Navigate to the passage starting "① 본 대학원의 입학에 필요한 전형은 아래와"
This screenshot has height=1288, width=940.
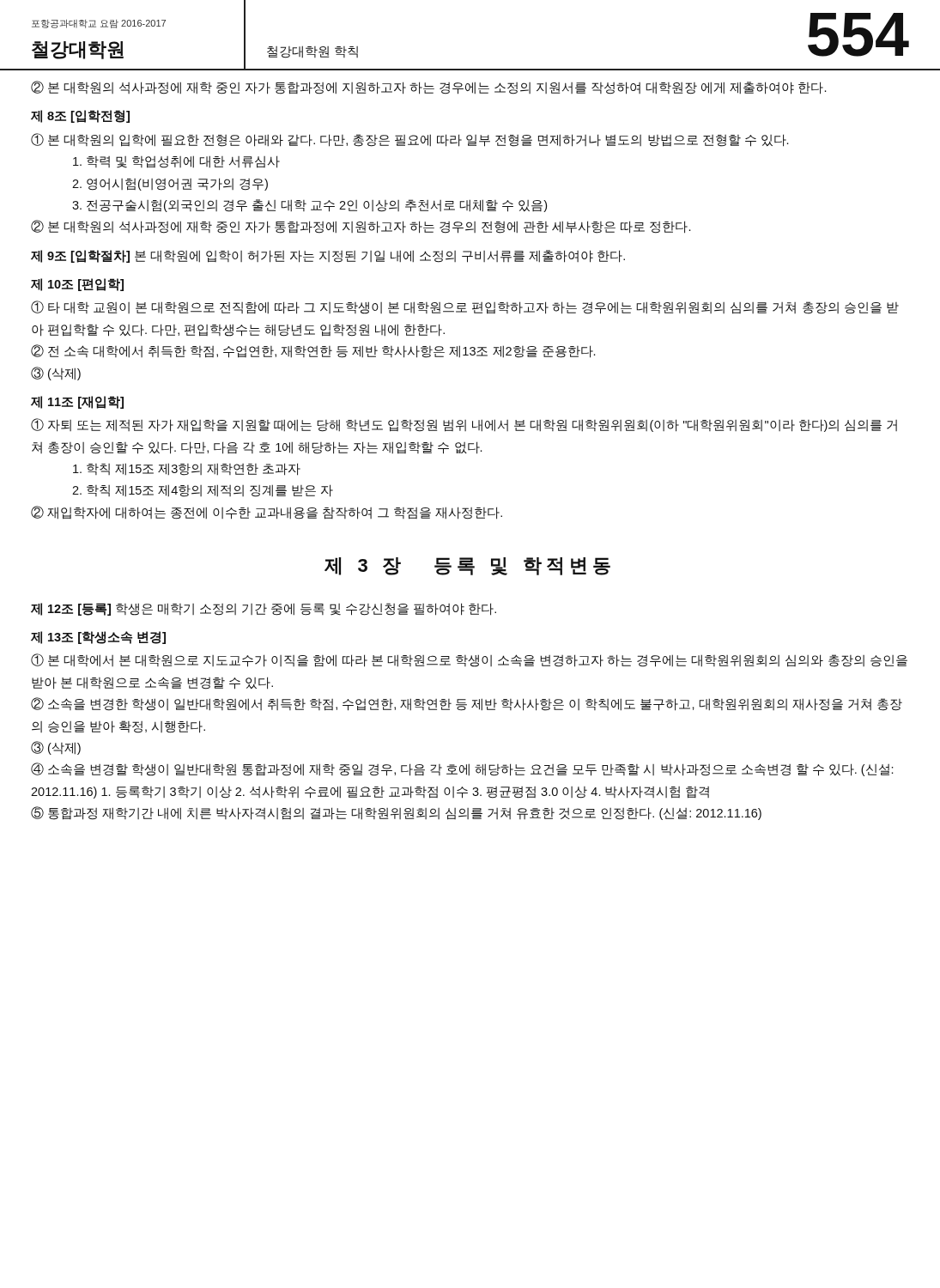410,140
